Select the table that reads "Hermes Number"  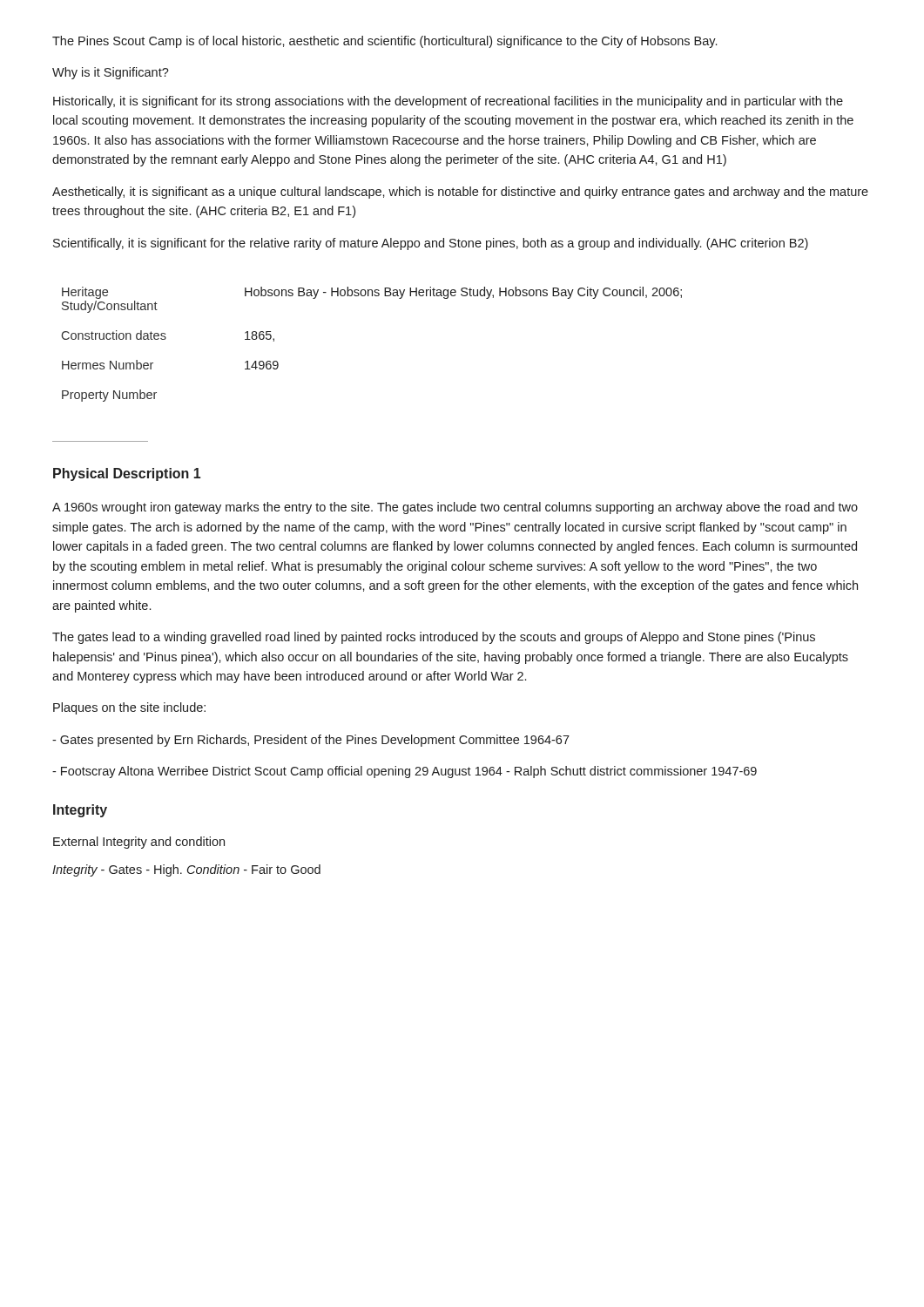[462, 343]
